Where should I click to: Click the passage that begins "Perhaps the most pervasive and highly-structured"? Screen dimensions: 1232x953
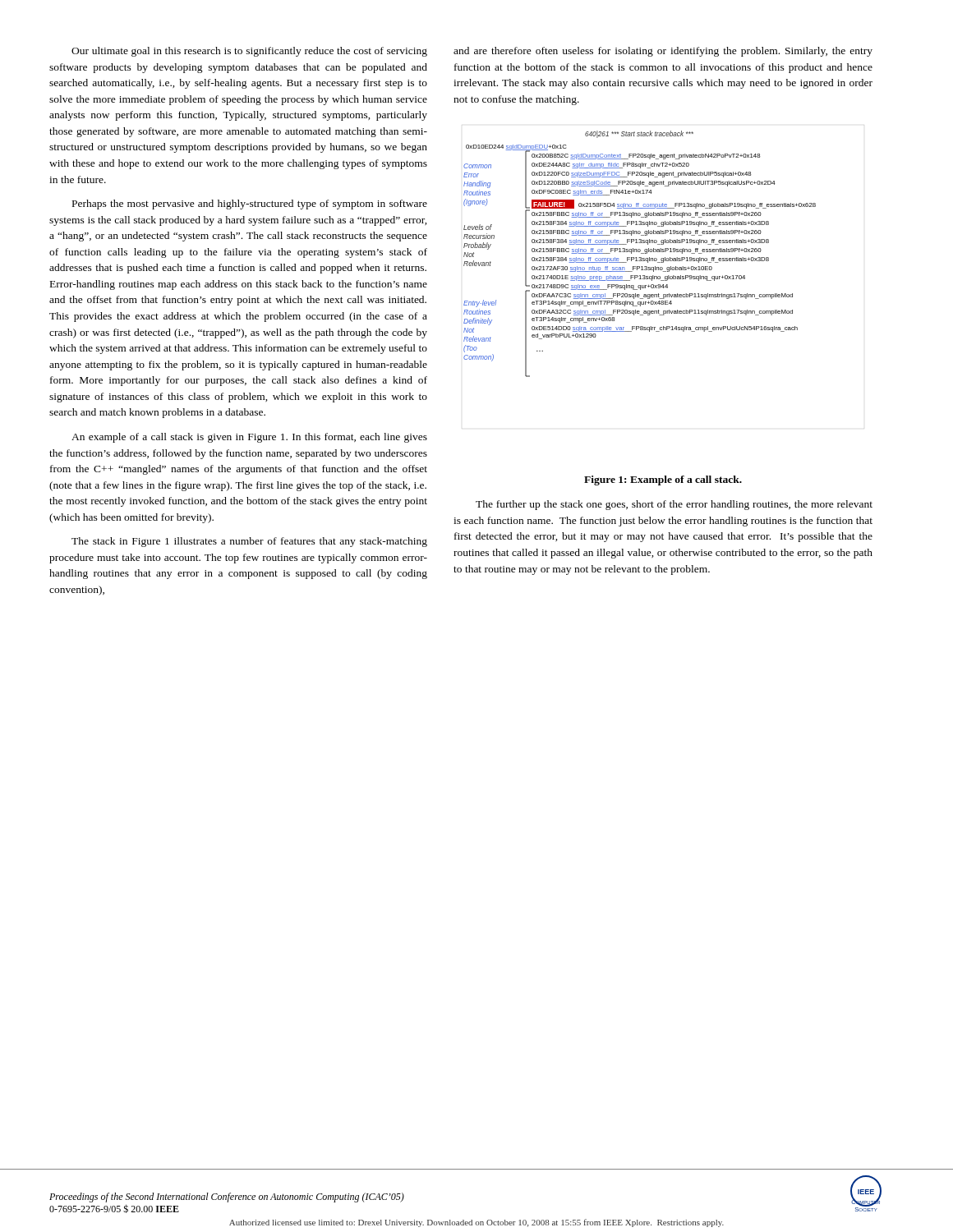click(238, 308)
